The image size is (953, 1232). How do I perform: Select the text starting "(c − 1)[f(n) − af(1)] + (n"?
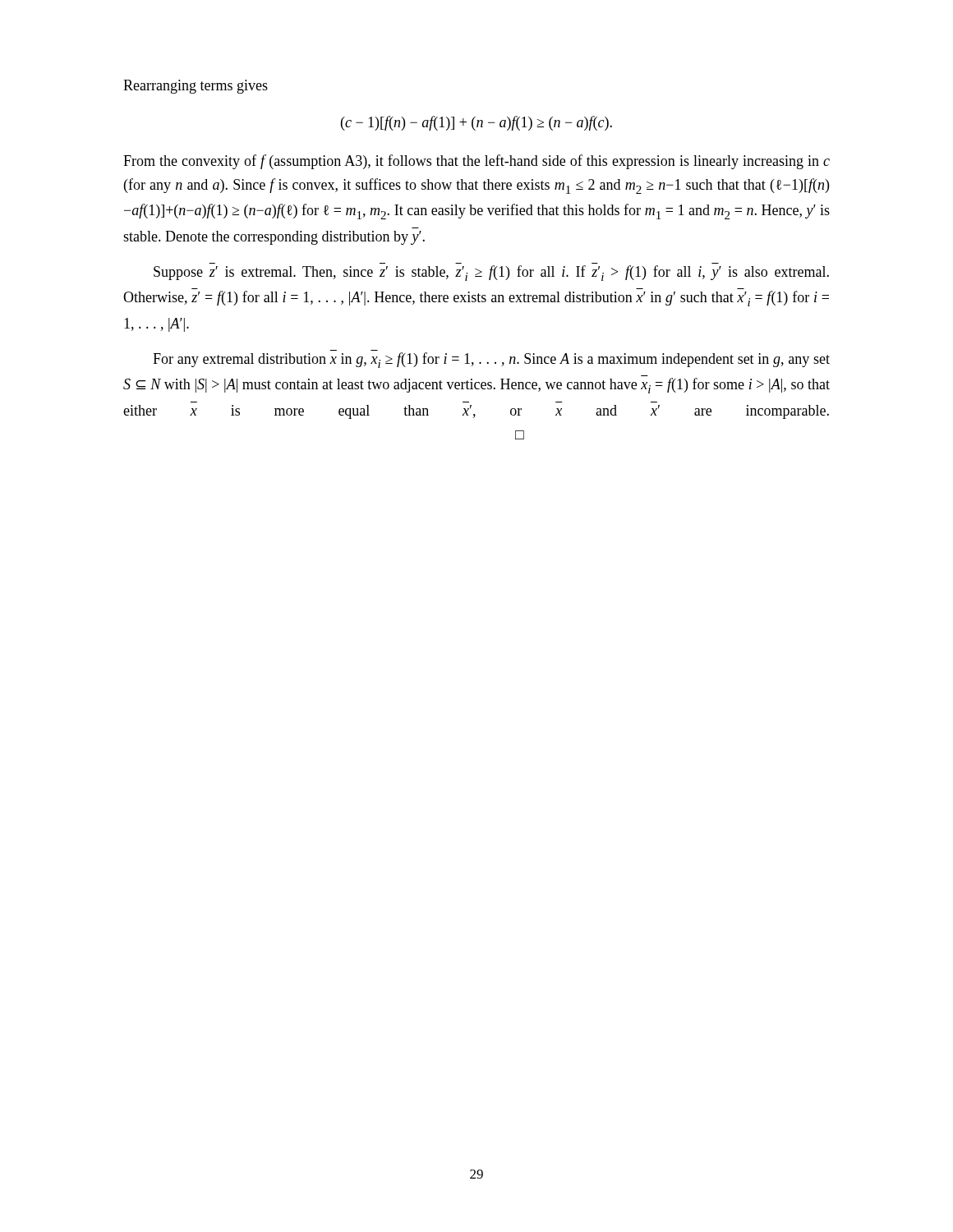click(x=476, y=122)
